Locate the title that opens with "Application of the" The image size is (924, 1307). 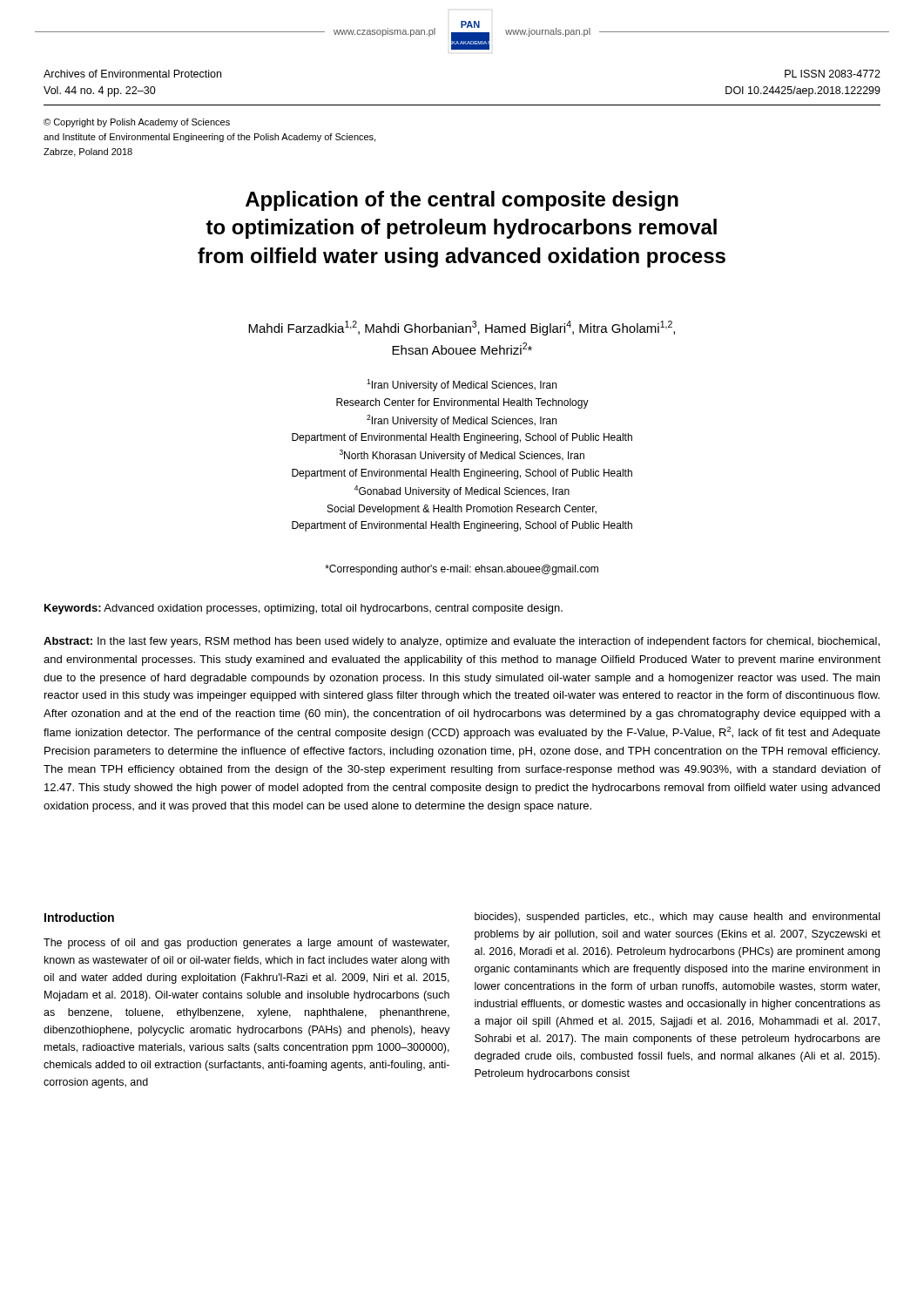click(462, 227)
